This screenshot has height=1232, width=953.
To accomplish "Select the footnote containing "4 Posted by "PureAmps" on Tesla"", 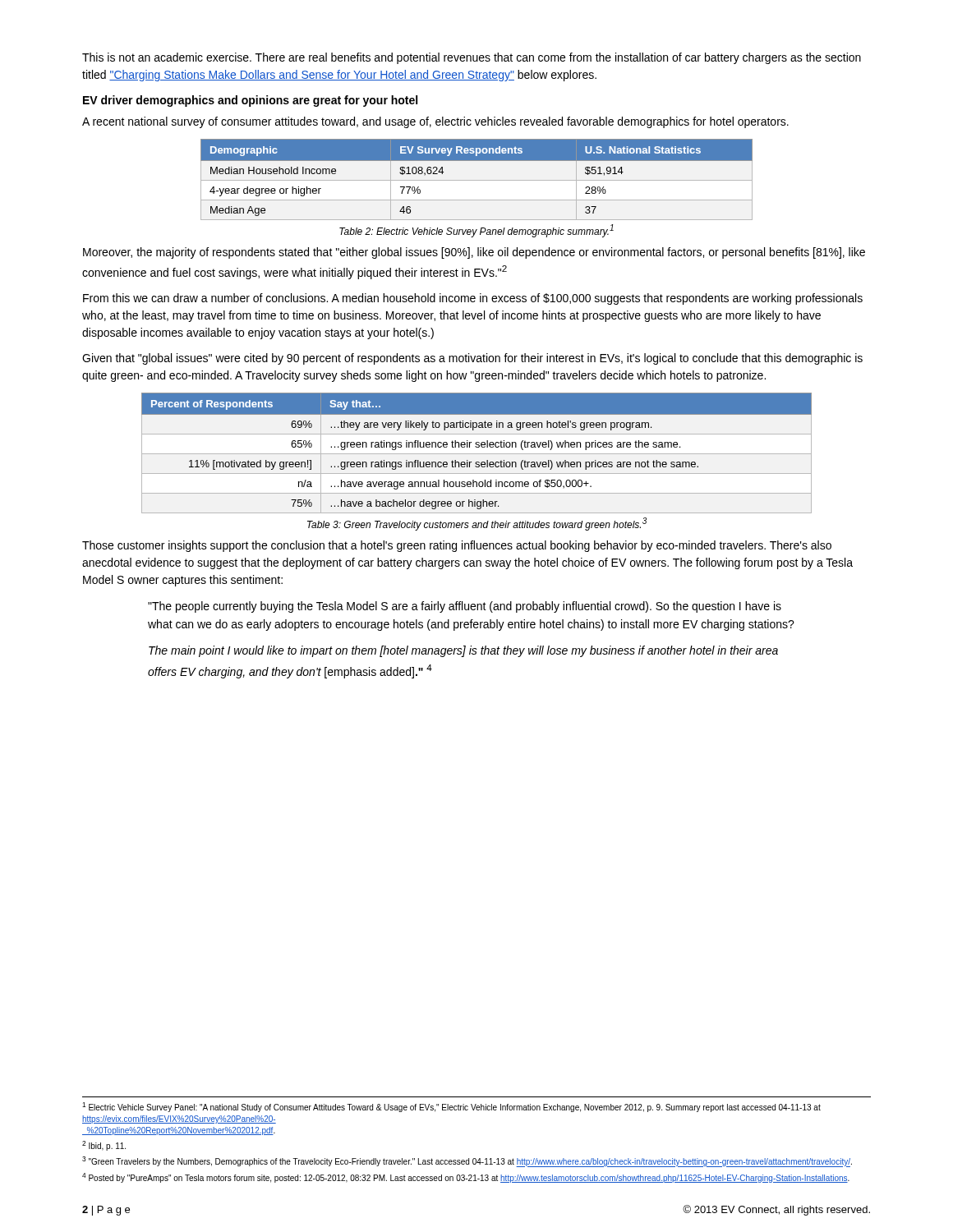I will [x=466, y=1177].
